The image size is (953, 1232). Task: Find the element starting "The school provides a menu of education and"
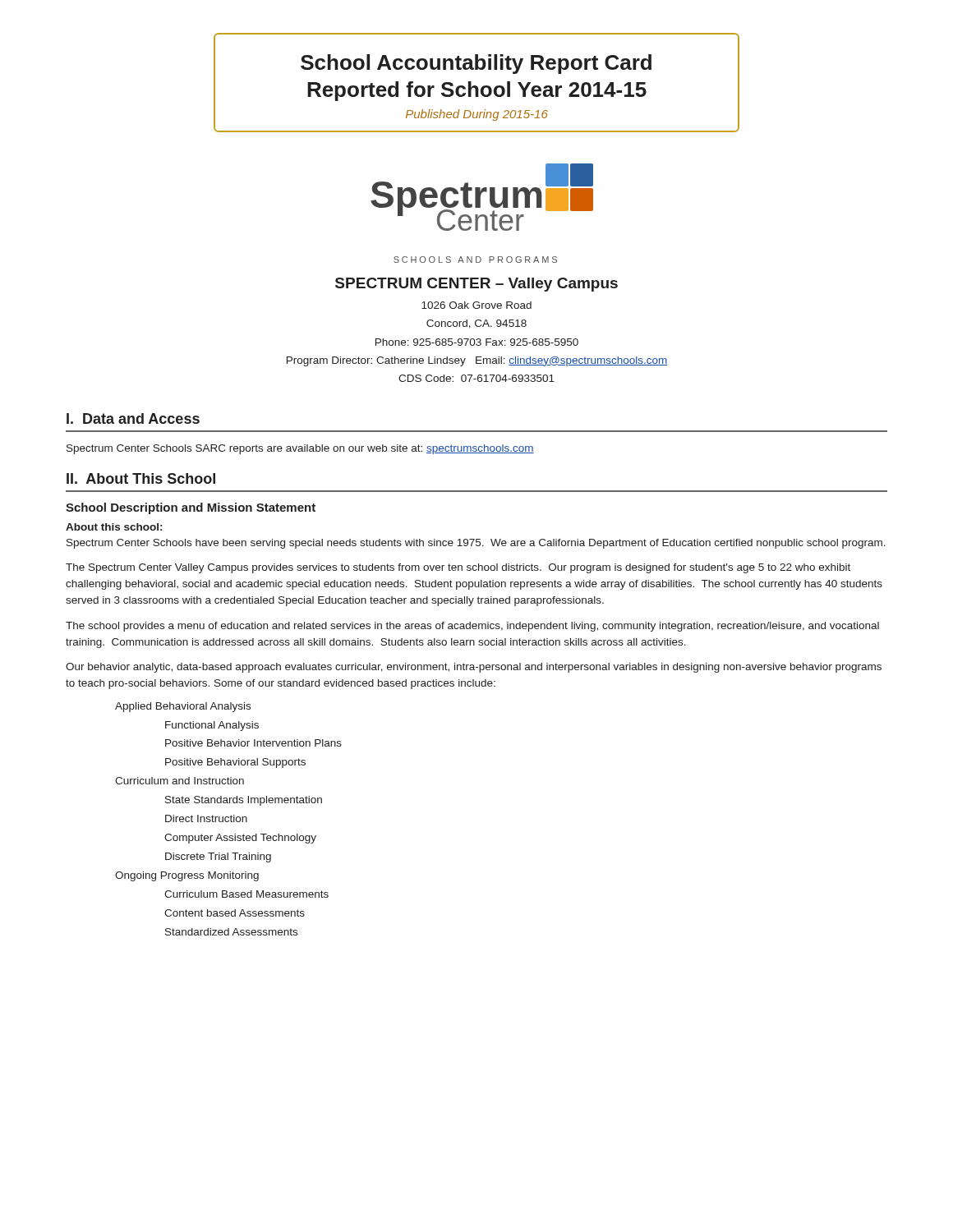[473, 633]
